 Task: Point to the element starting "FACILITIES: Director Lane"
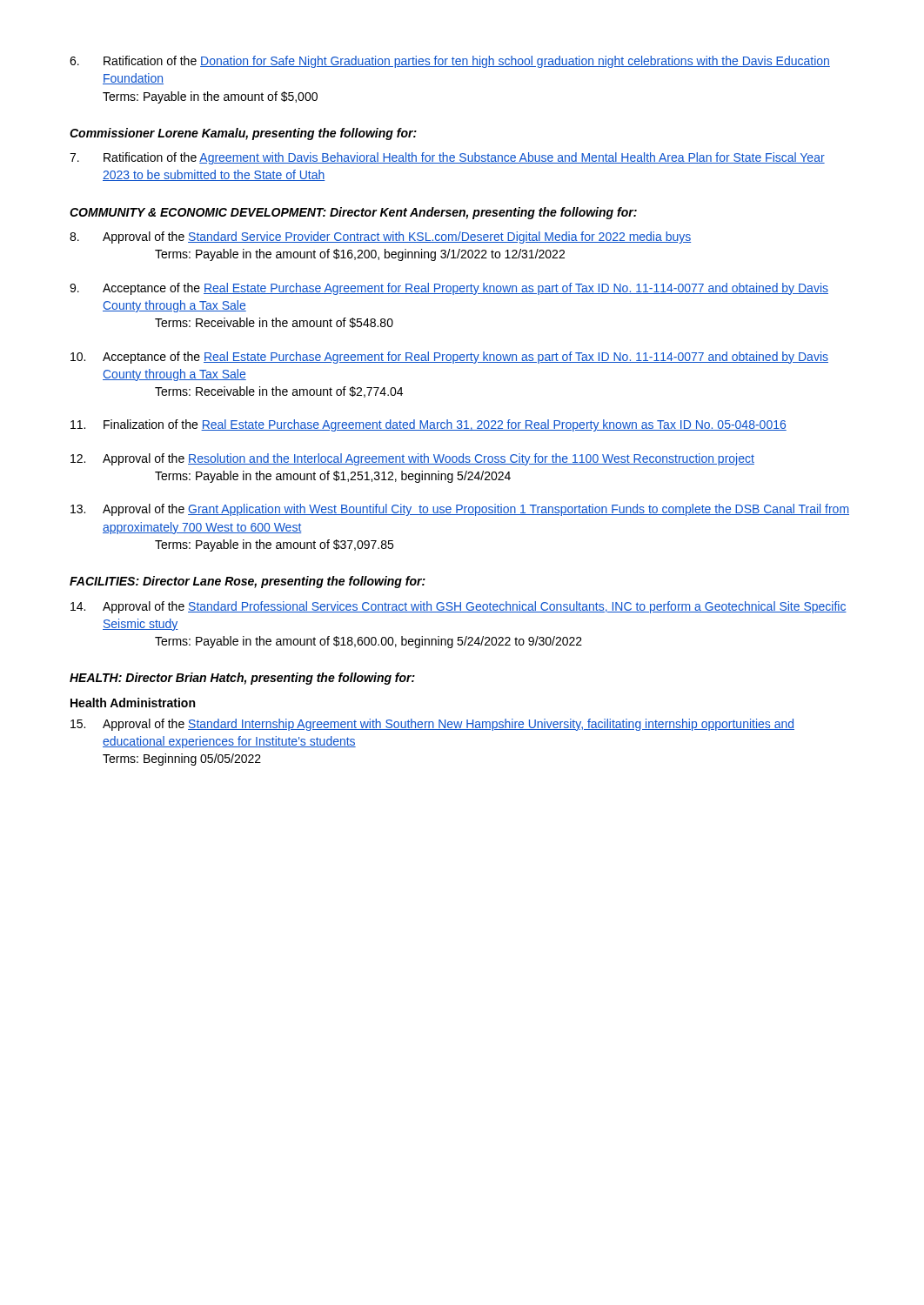pyautogui.click(x=248, y=581)
